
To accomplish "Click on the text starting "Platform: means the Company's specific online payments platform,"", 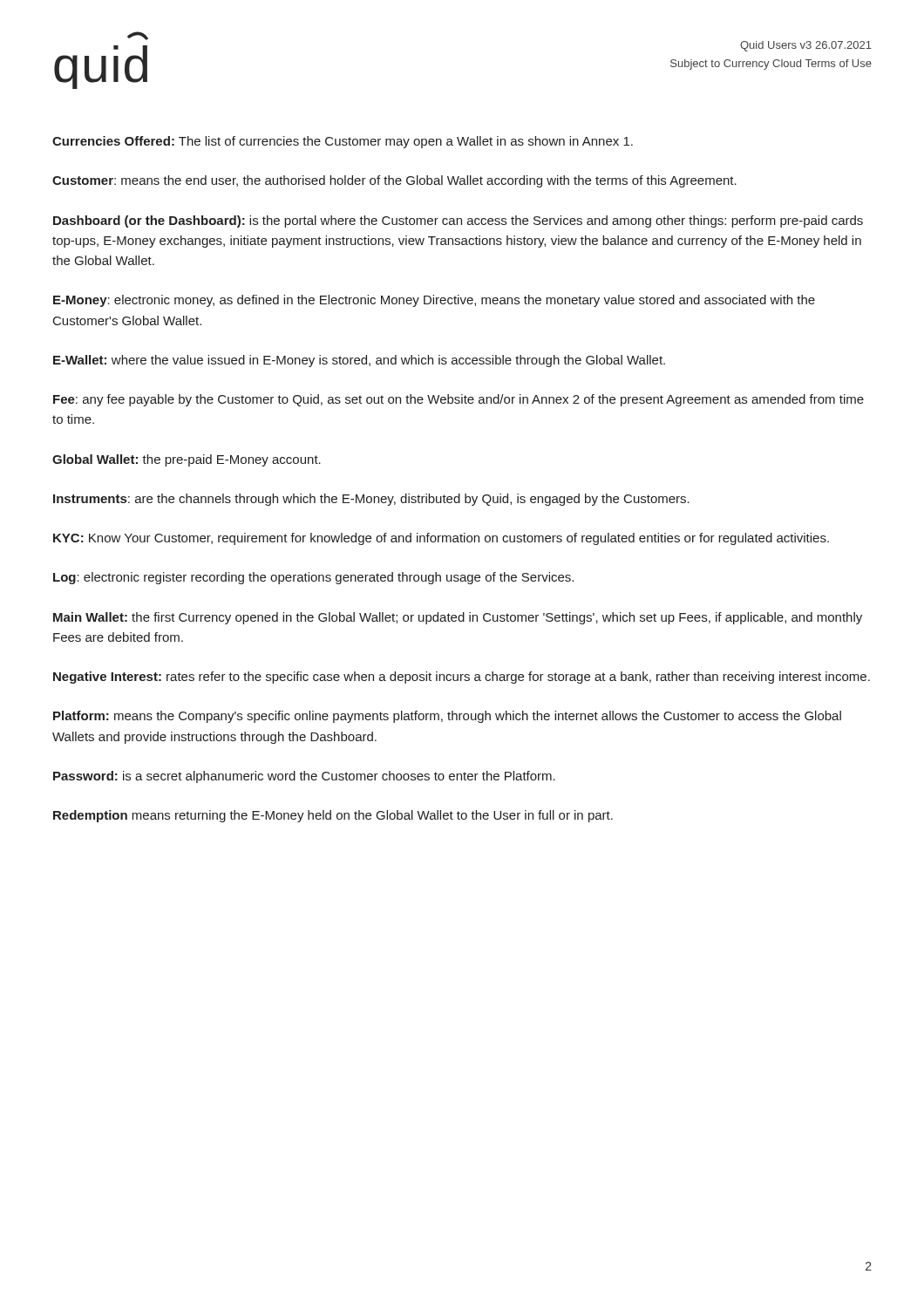I will 447,726.
